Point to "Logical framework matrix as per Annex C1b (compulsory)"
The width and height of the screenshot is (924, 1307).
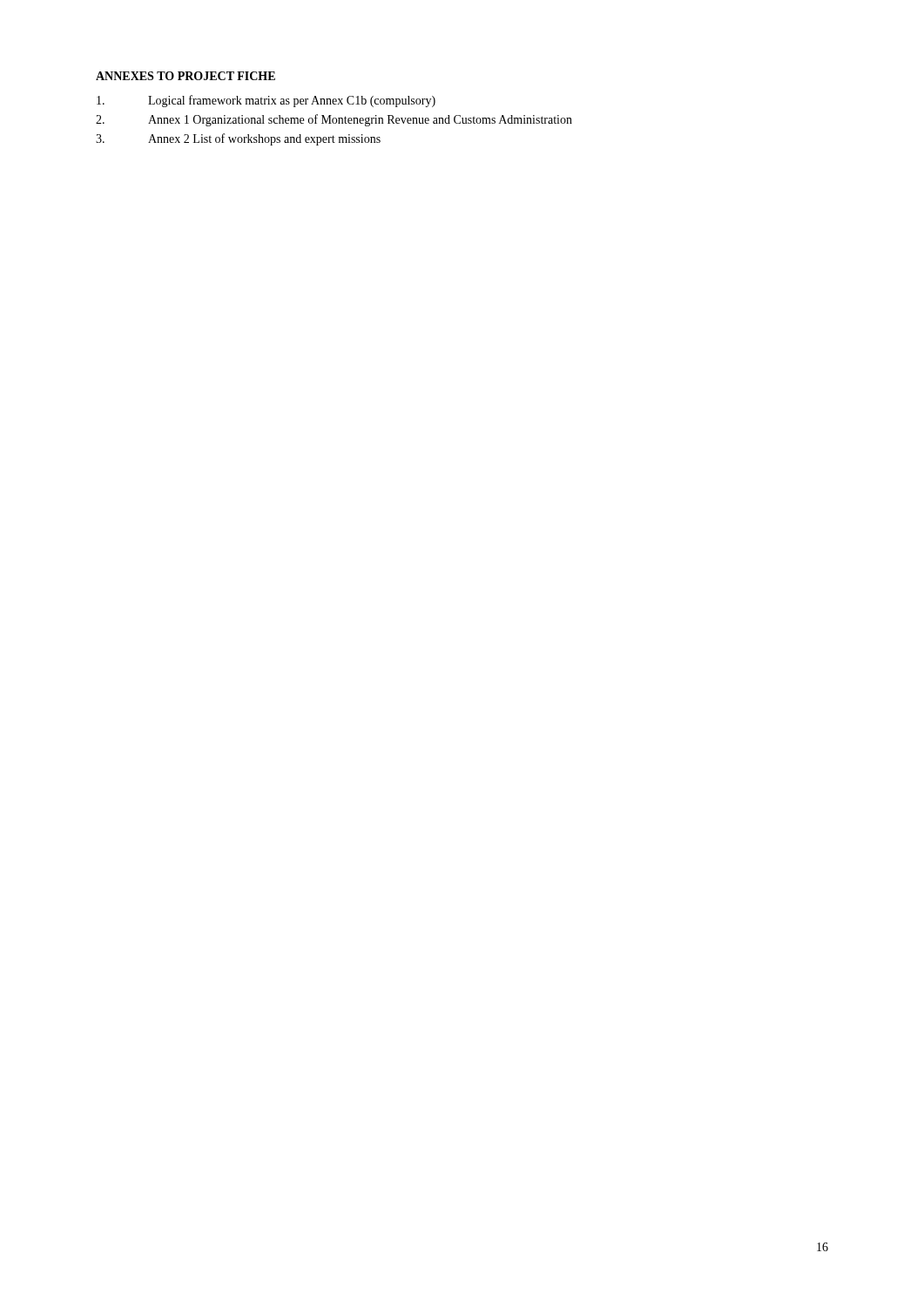[x=266, y=101]
